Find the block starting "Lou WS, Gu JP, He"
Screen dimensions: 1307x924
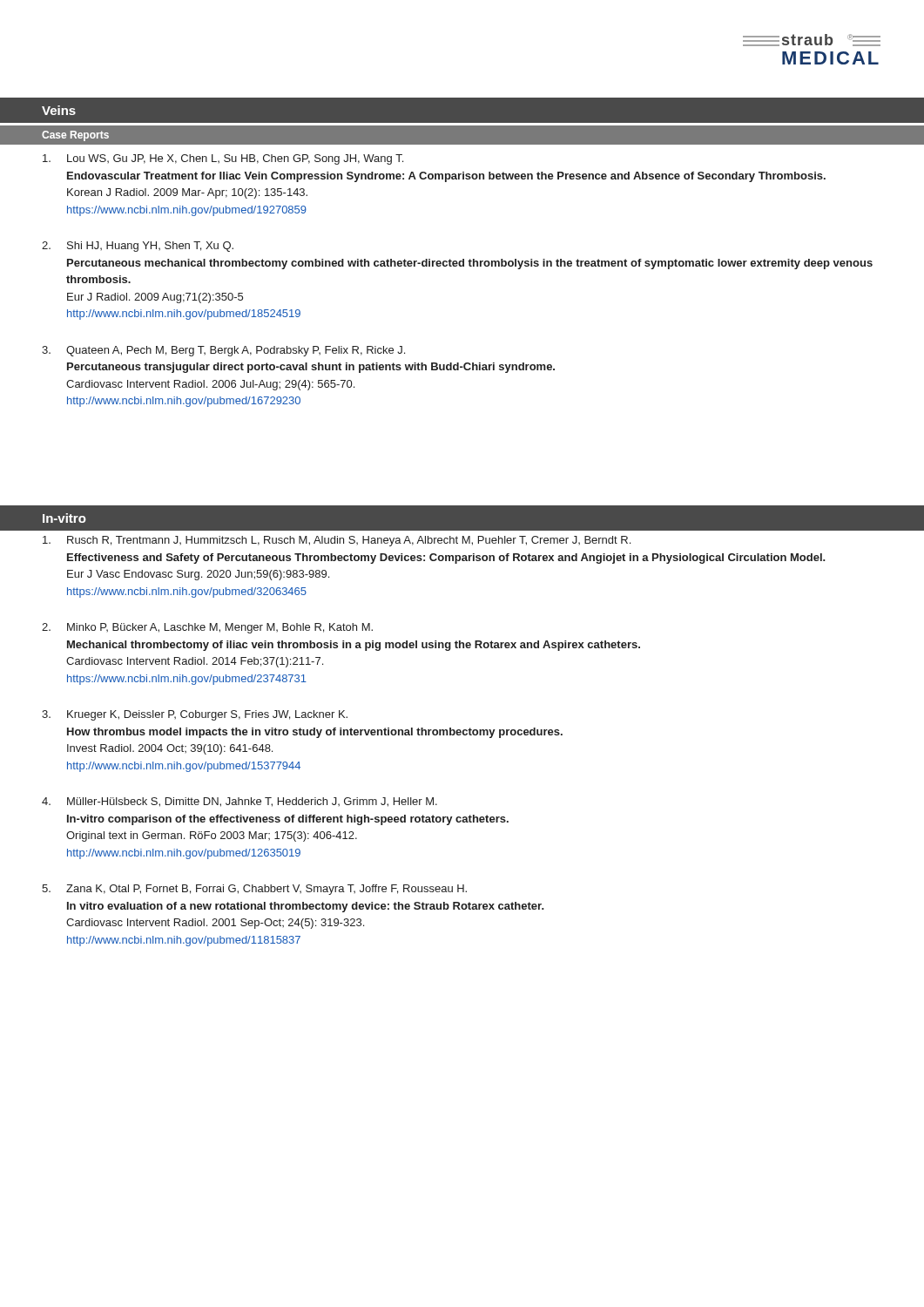click(x=462, y=184)
